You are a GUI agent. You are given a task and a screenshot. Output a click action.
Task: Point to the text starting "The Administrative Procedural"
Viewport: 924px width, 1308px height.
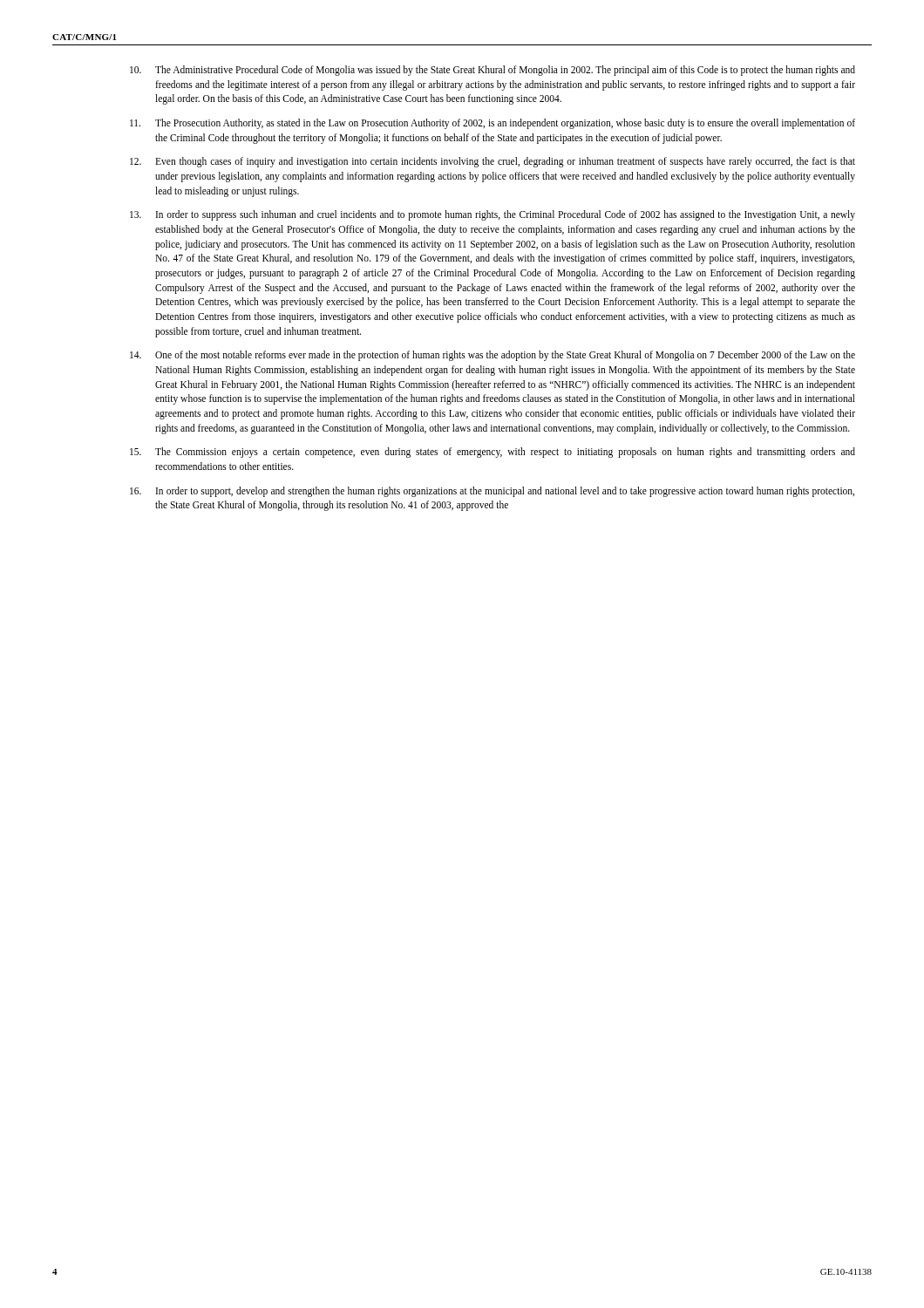(492, 85)
